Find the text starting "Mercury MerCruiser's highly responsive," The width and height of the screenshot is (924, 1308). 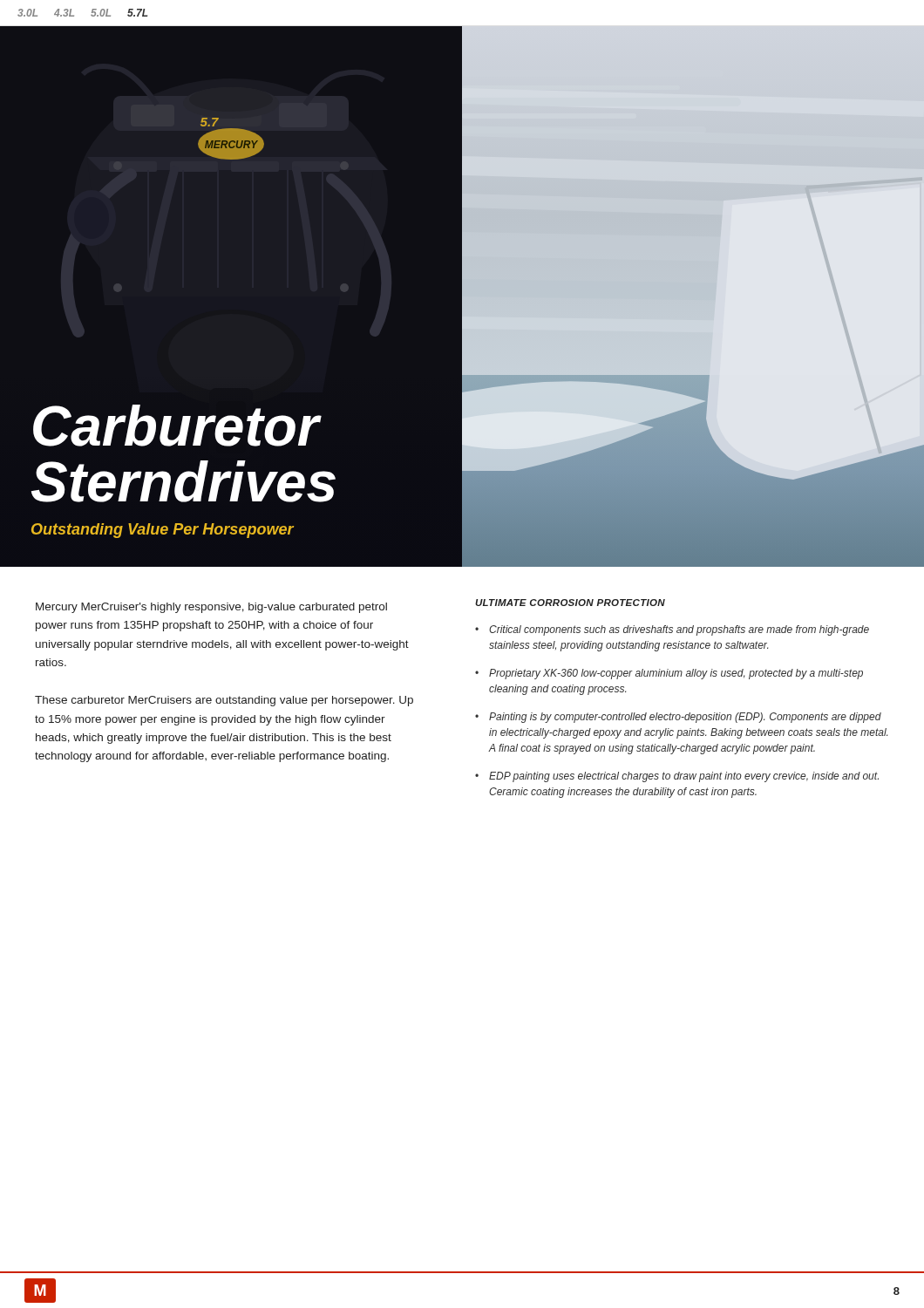click(x=222, y=634)
